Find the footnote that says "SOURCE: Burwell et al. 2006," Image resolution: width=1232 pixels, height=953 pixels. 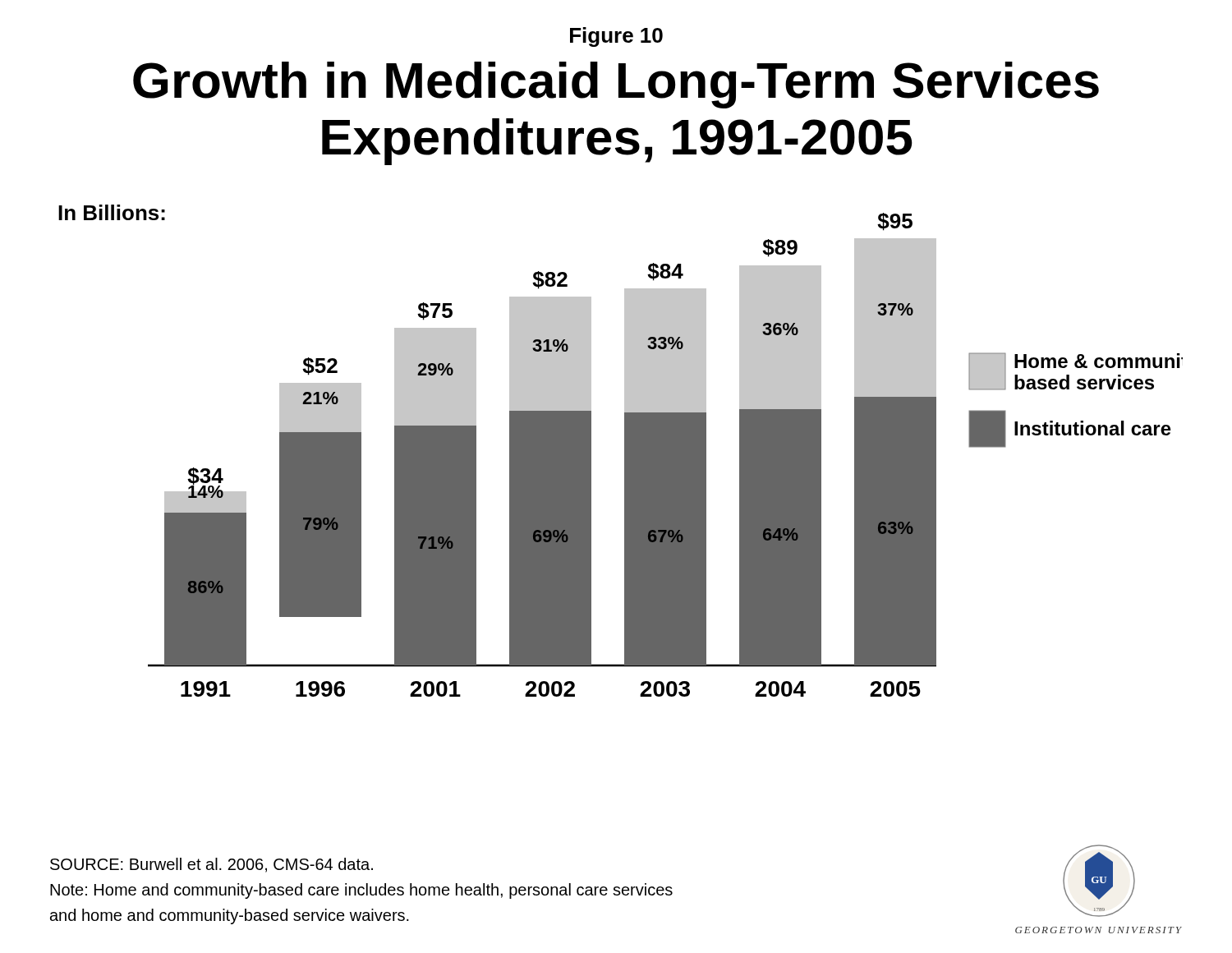coord(361,890)
